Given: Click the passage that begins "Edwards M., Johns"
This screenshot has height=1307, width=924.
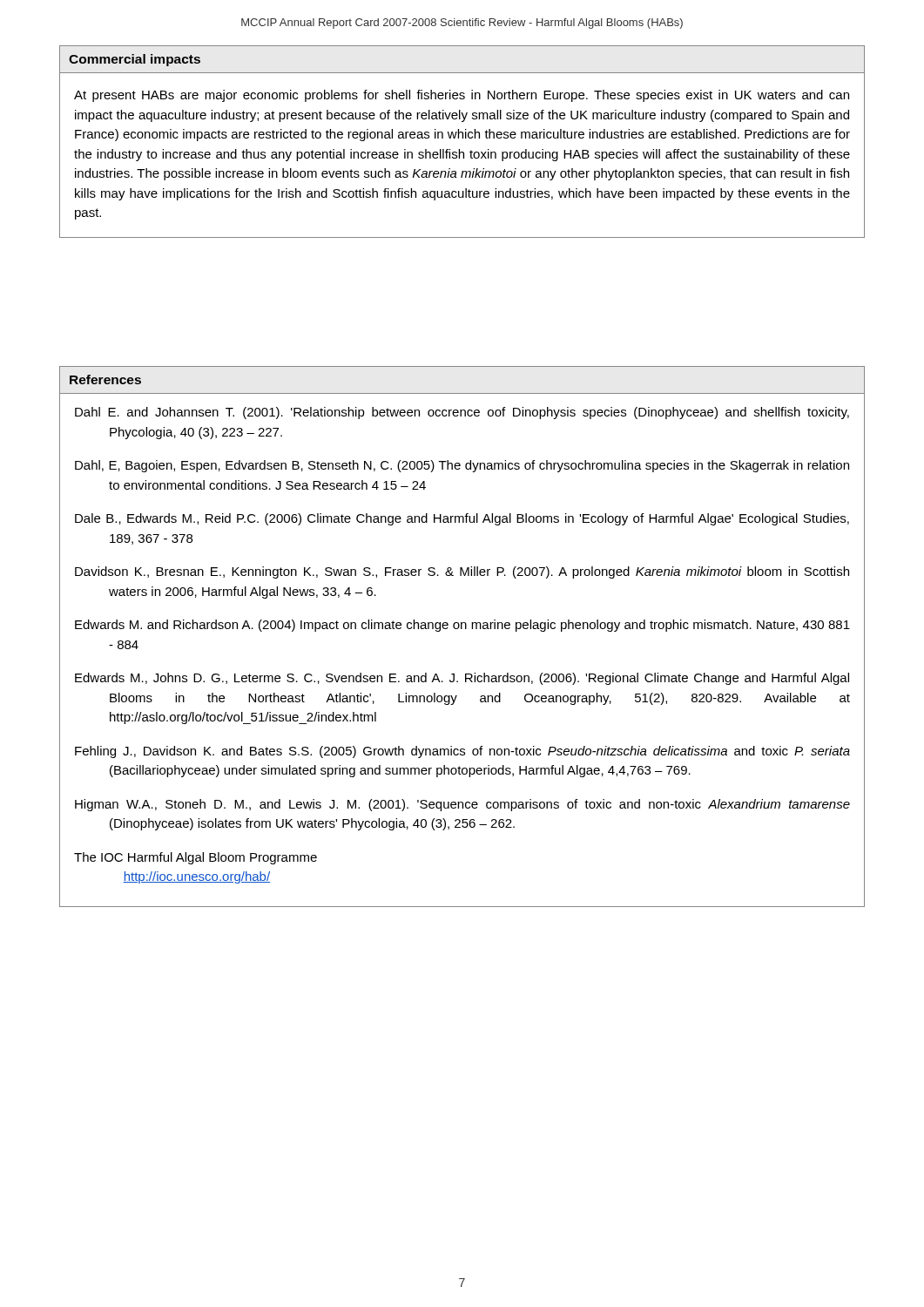Looking at the screenshot, I should [462, 697].
